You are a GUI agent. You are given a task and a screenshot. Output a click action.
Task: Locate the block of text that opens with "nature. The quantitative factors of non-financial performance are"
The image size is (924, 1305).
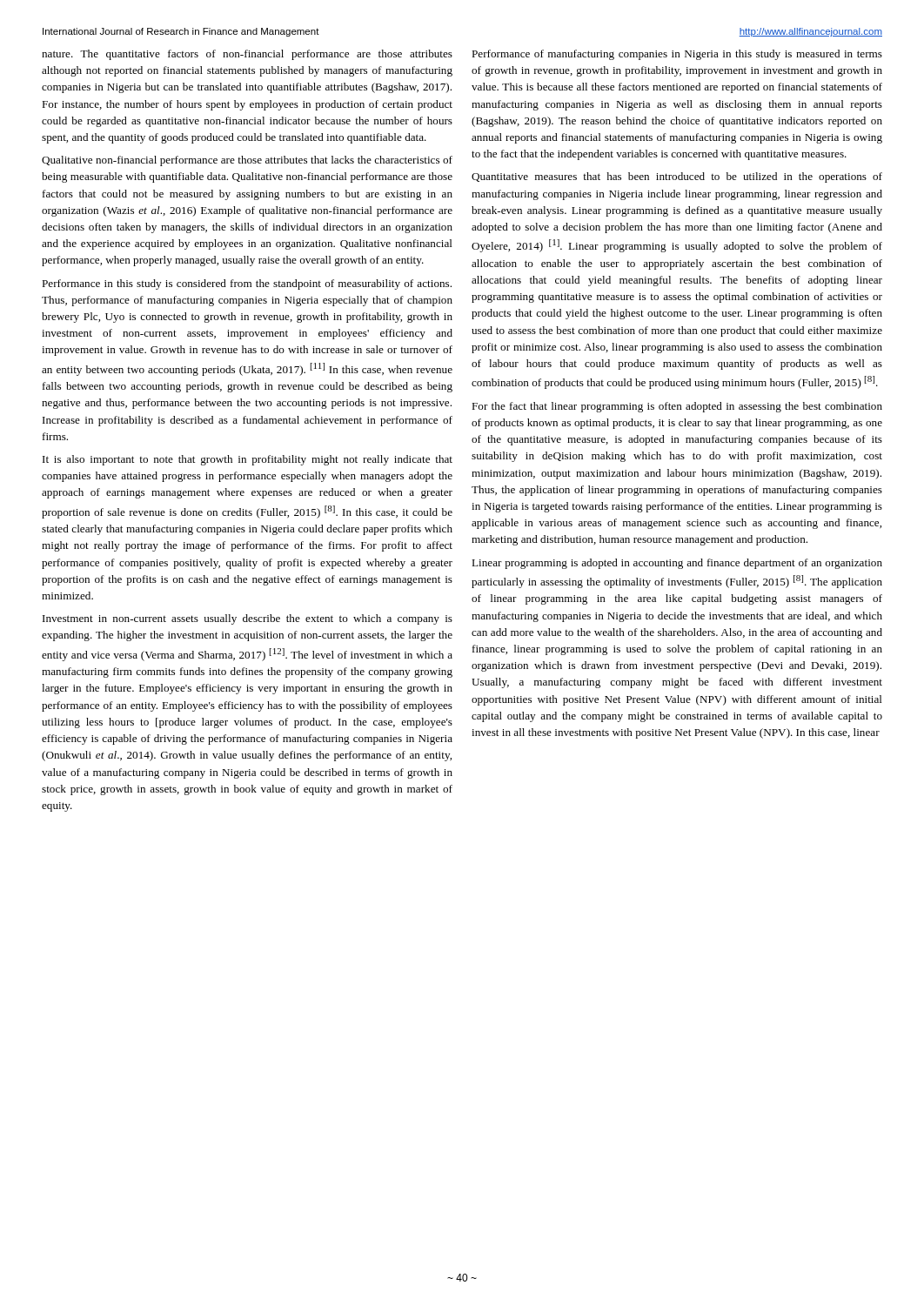247,429
